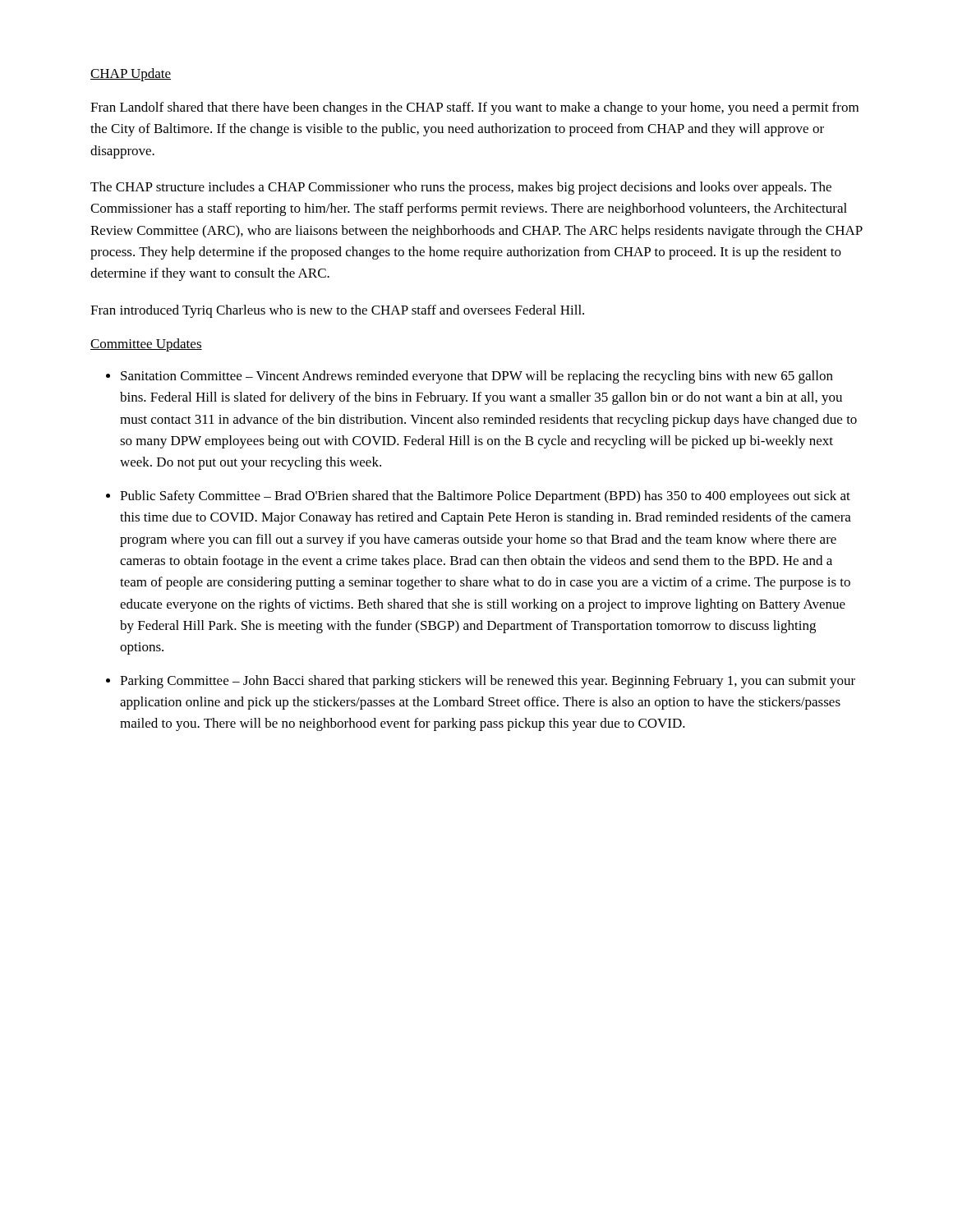
Task: Click on the text block that says "Fran Landolf shared"
Action: tap(475, 129)
